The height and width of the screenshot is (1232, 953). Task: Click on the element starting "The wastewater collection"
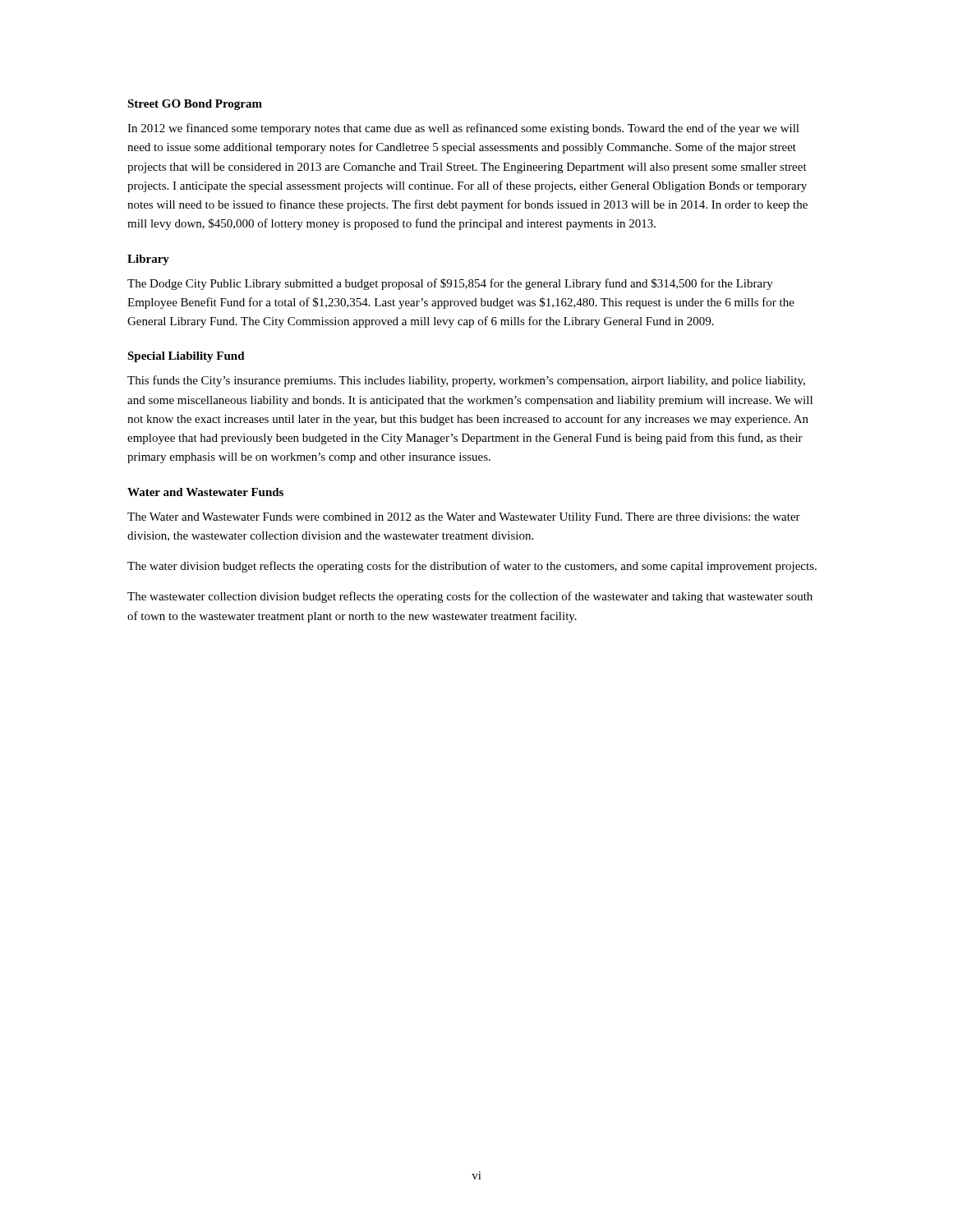click(x=470, y=606)
